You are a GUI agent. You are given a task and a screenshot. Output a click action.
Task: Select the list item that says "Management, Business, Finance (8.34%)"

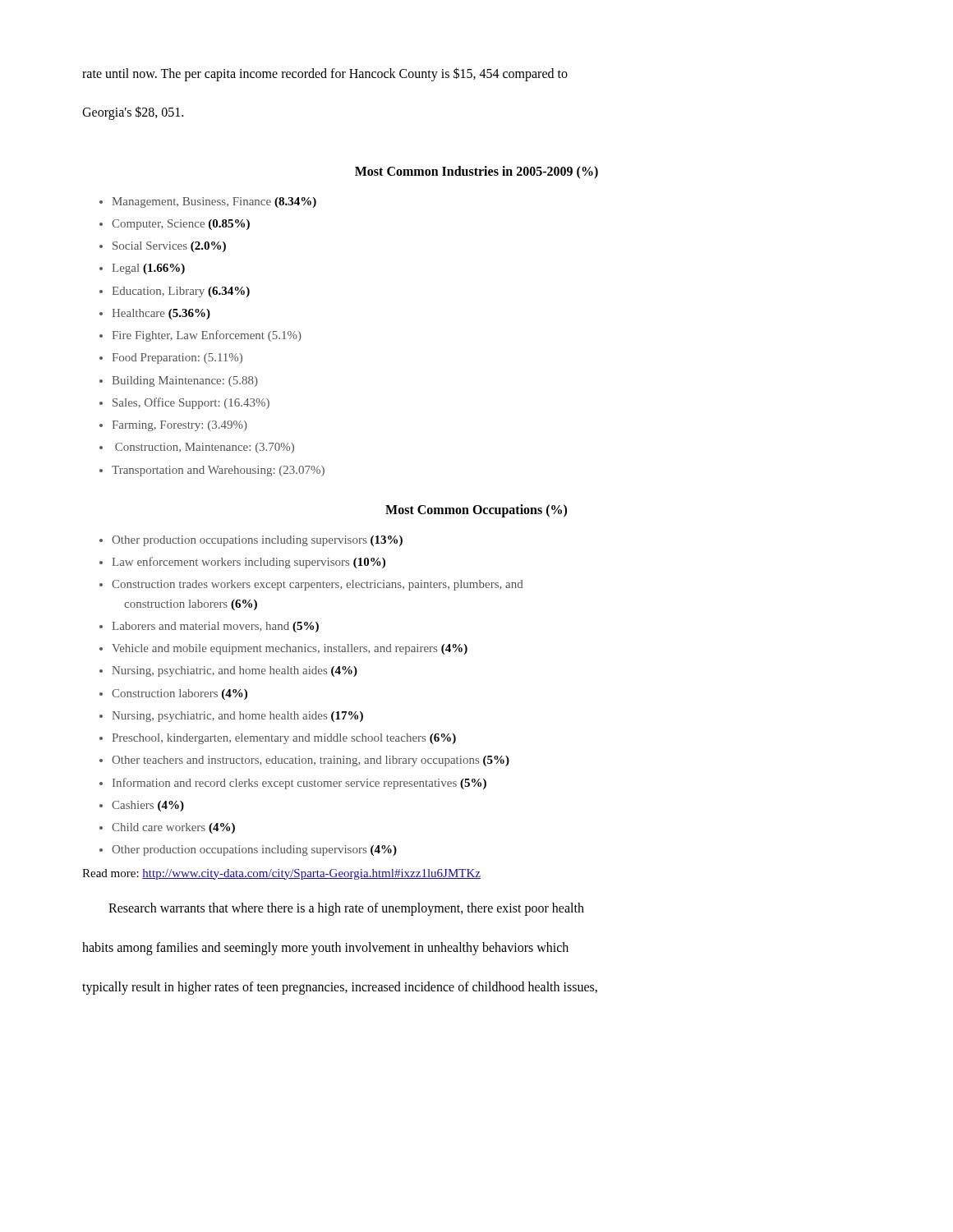(214, 202)
